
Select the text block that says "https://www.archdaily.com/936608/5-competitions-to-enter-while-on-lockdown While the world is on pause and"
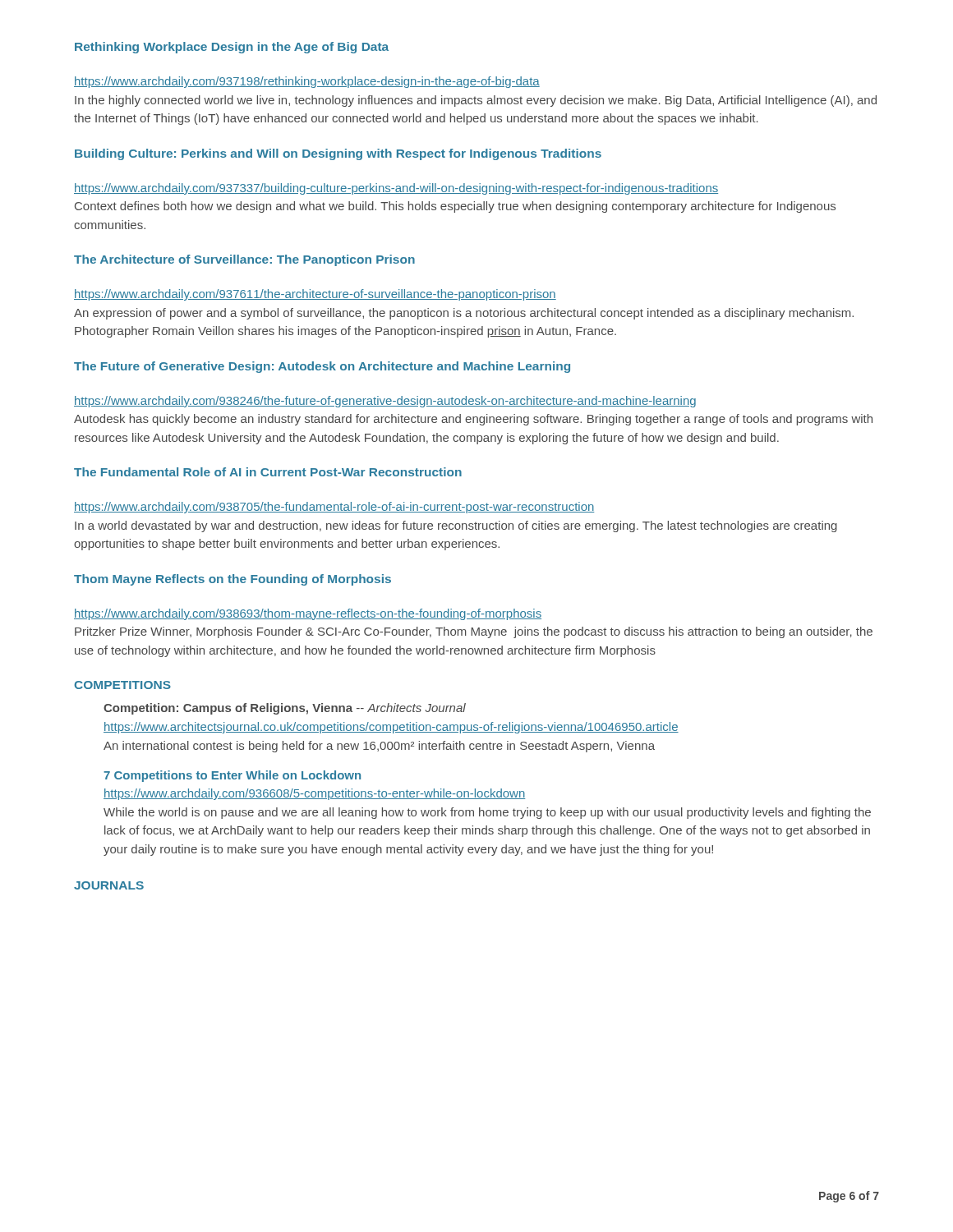pyautogui.click(x=491, y=821)
